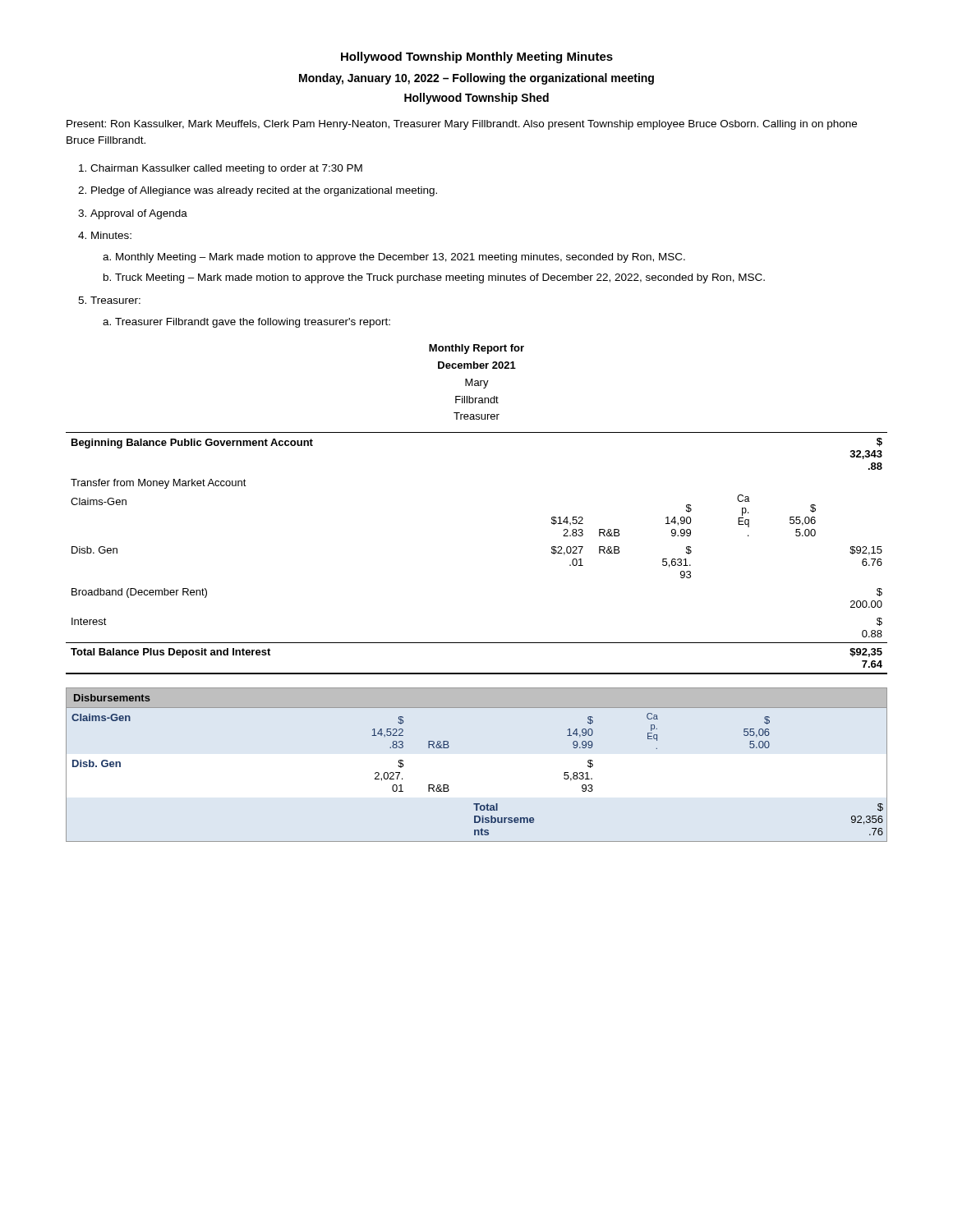
Task: Locate the table with the text "$ 2,027. 01"
Action: coord(476,765)
